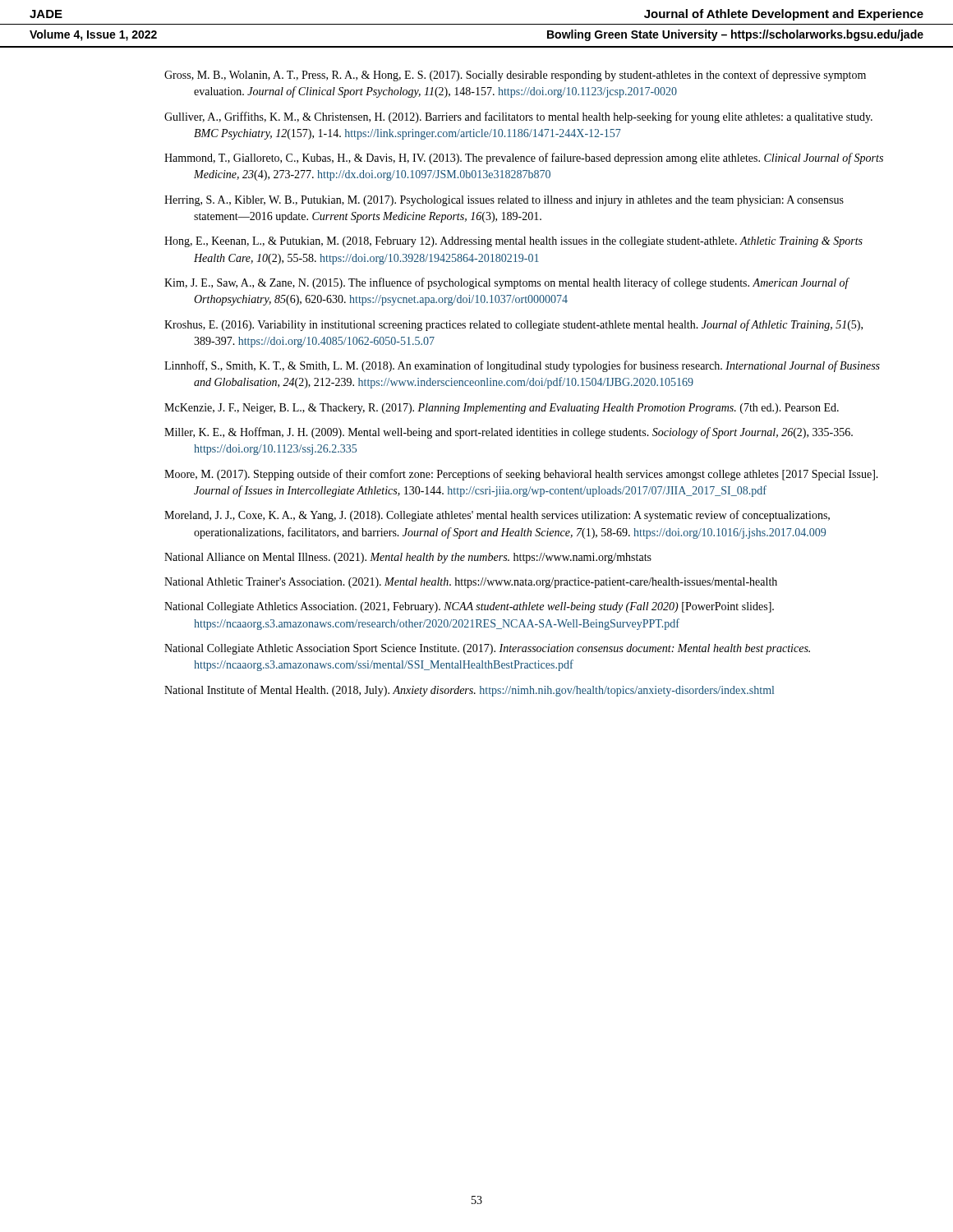Find the list item with the text "Gross, M. B., Wolanin, A. T.,"
The image size is (953, 1232).
[x=515, y=83]
